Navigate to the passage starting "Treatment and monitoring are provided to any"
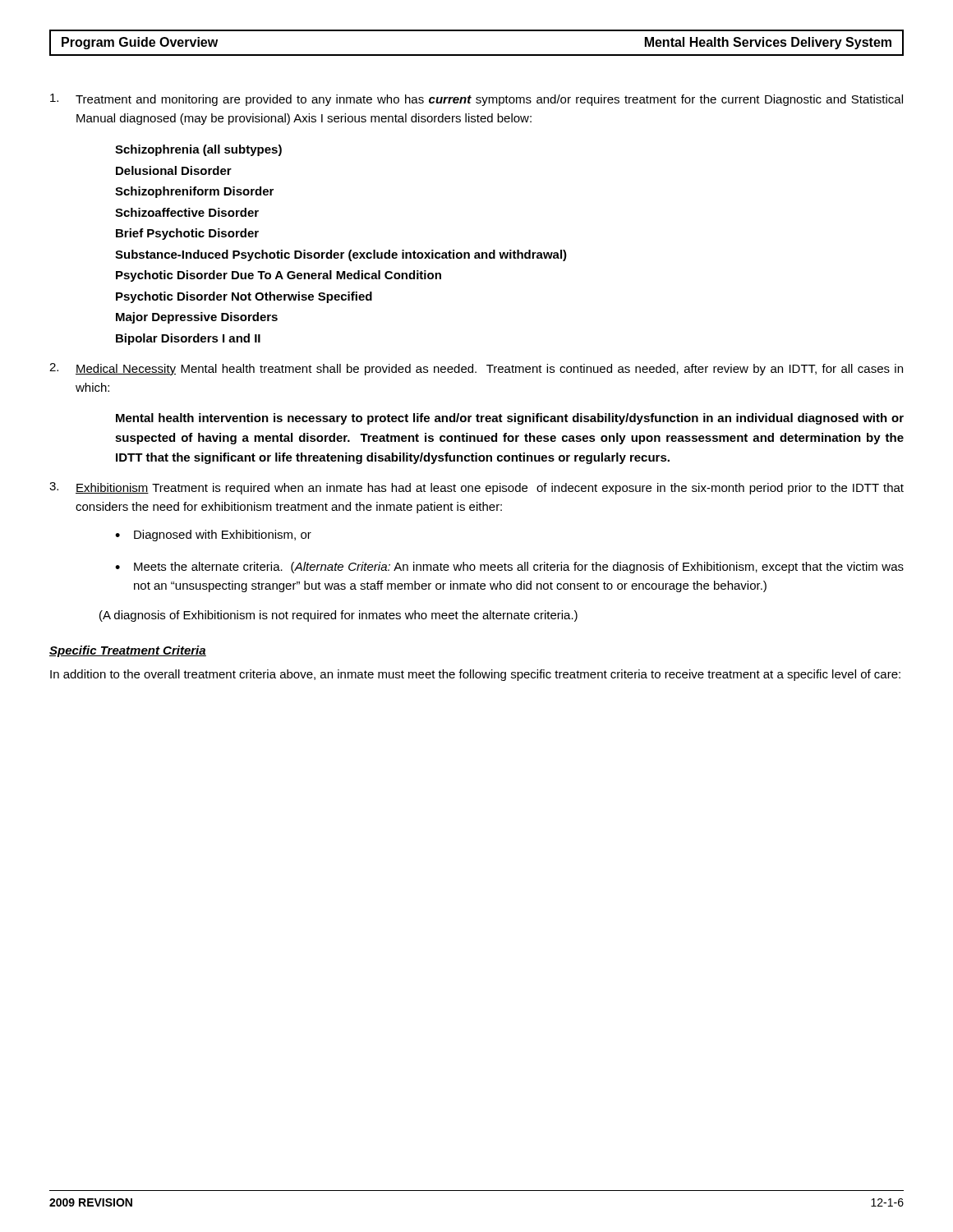The image size is (953, 1232). 476,109
